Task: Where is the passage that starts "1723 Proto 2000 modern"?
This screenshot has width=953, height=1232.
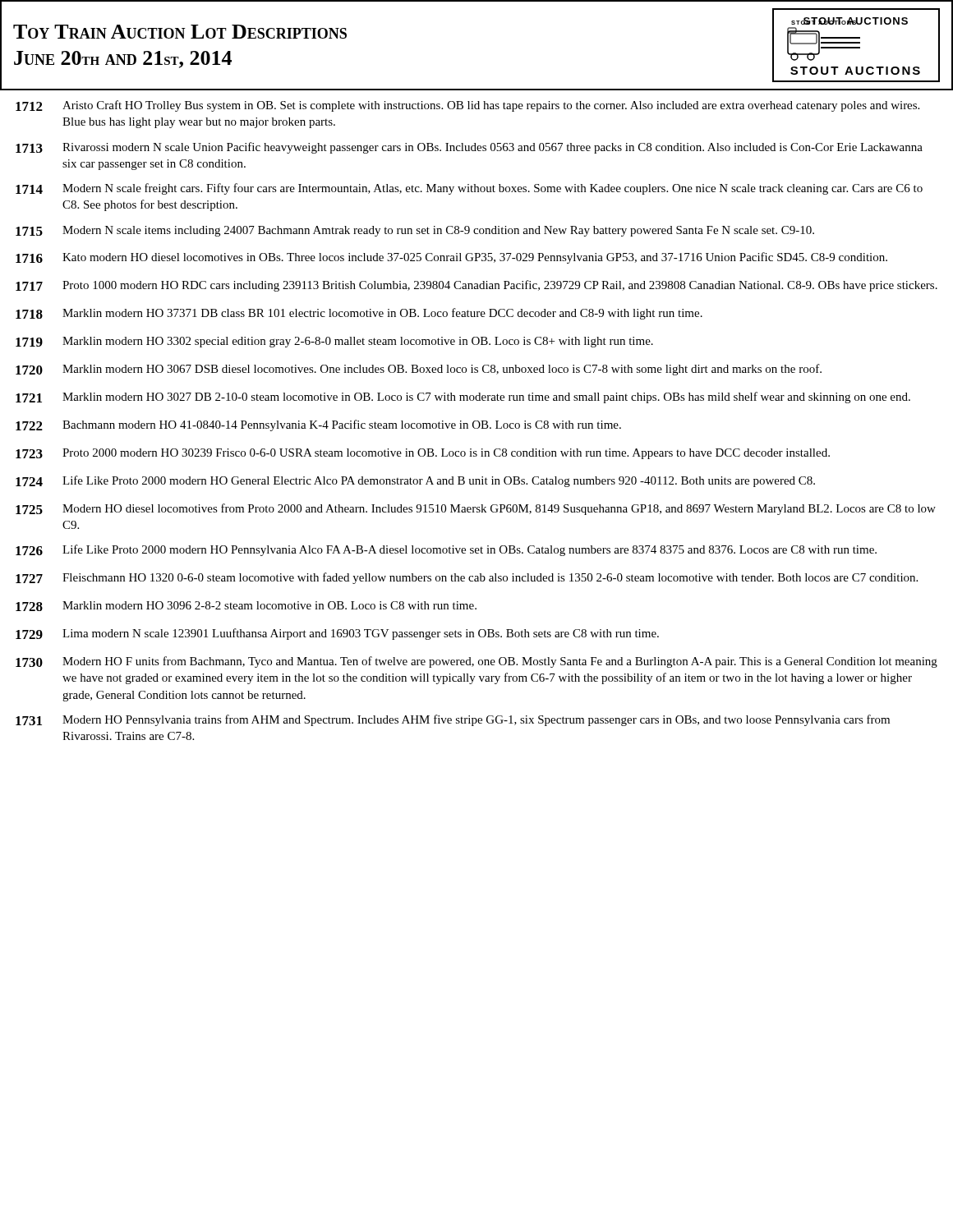Action: coord(476,454)
